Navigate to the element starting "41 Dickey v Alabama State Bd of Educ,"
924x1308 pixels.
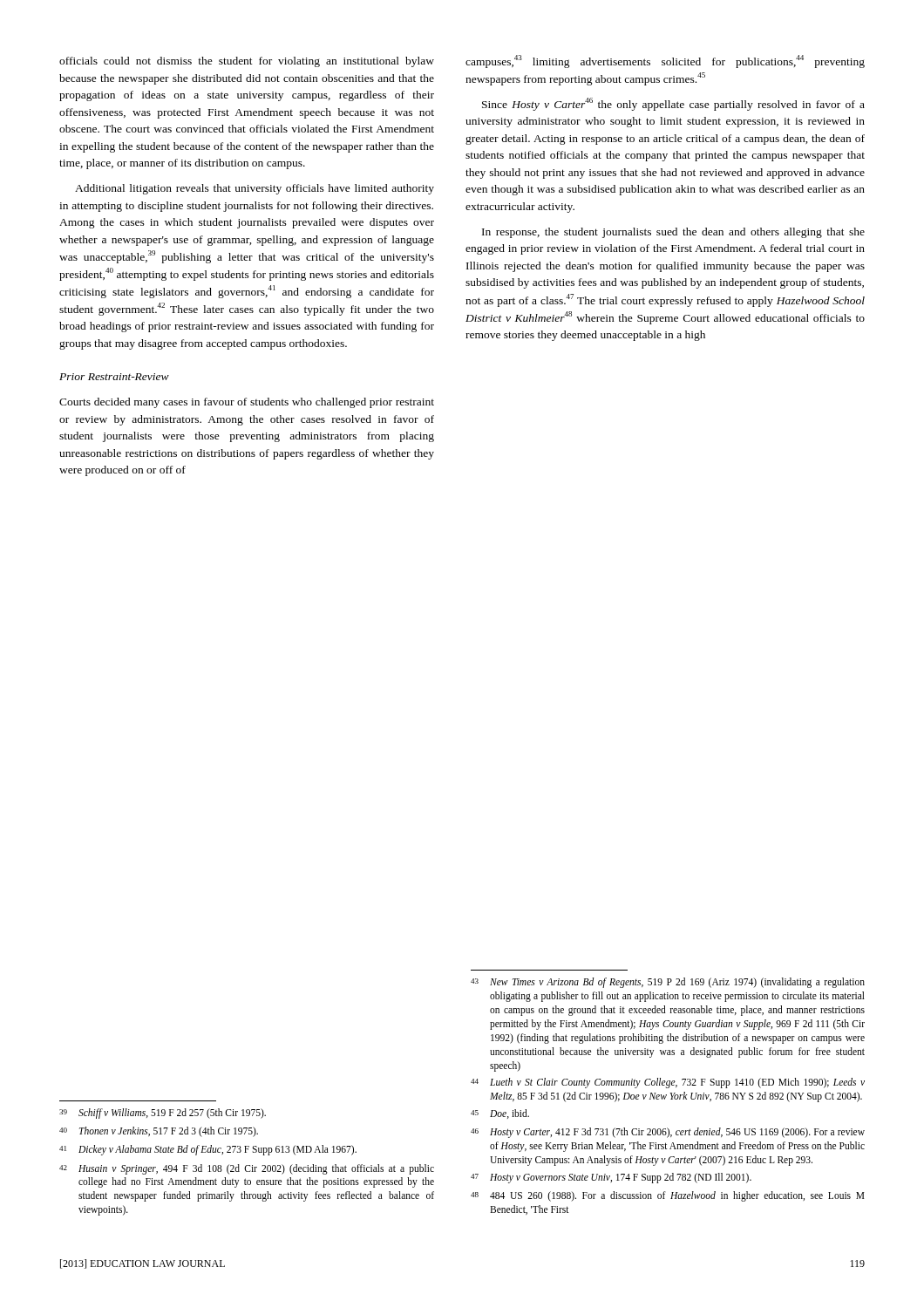pos(247,1151)
